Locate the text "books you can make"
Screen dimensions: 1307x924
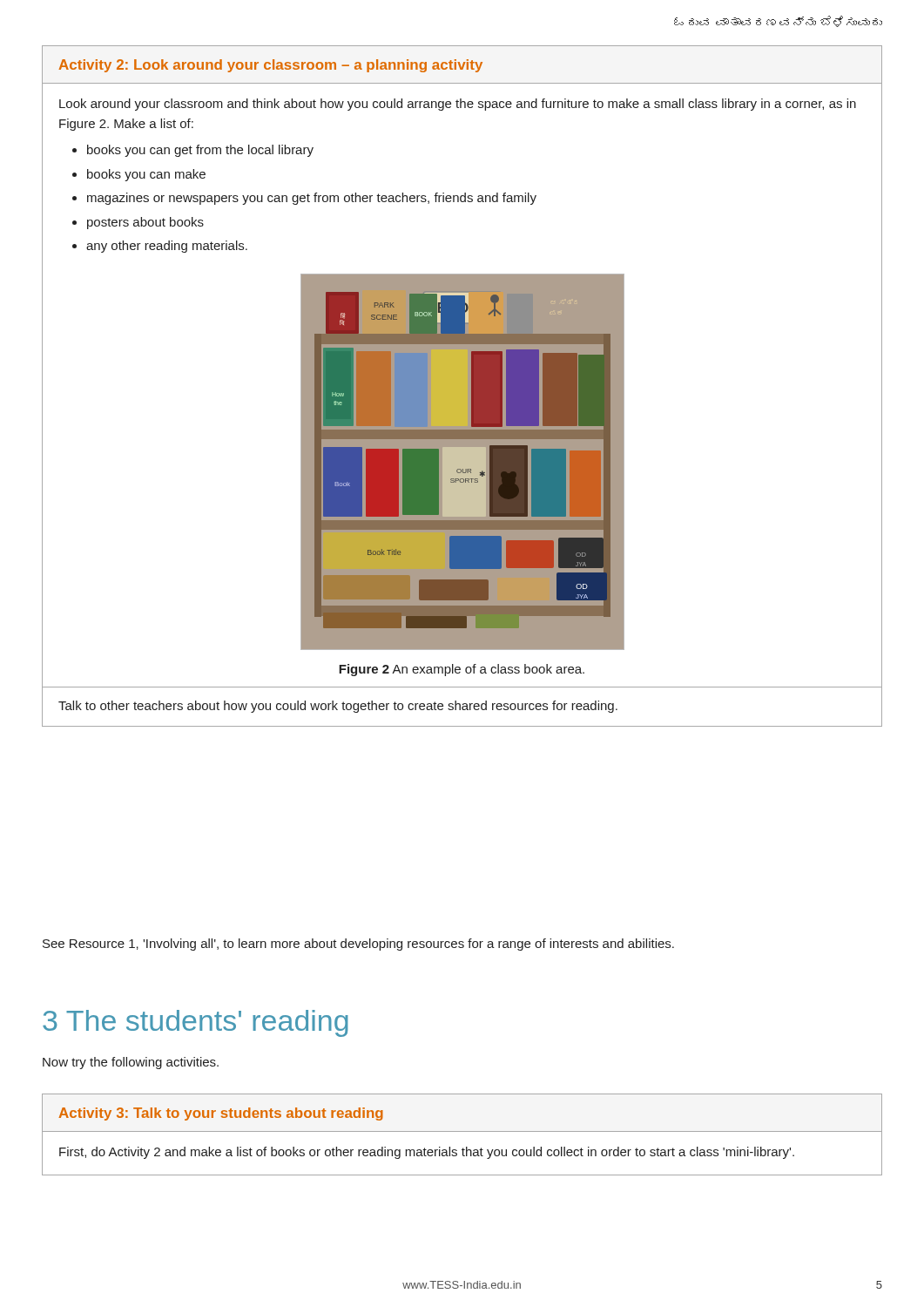tap(146, 173)
